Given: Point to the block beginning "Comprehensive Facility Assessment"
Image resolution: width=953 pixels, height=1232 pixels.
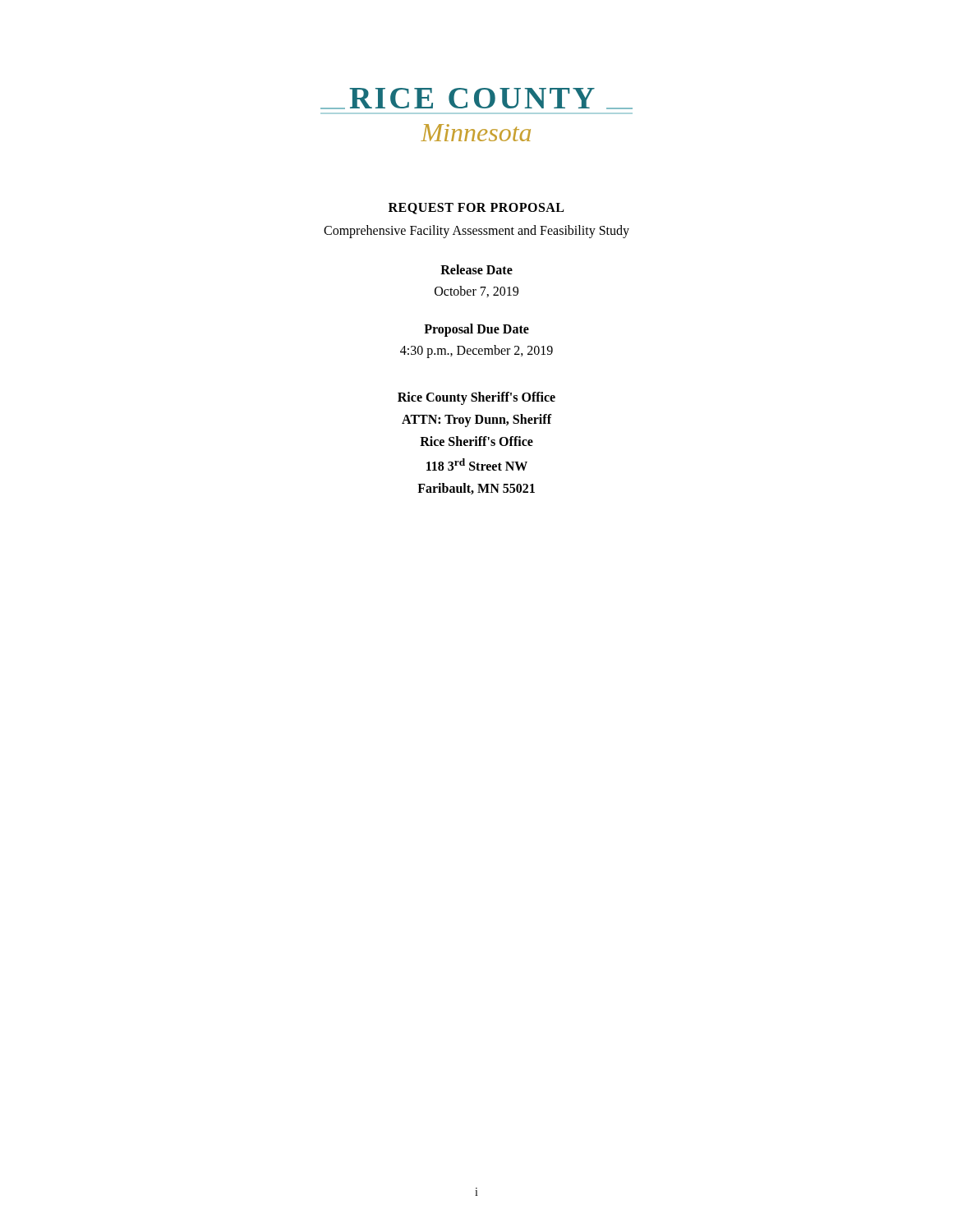Looking at the screenshot, I should click(x=476, y=230).
